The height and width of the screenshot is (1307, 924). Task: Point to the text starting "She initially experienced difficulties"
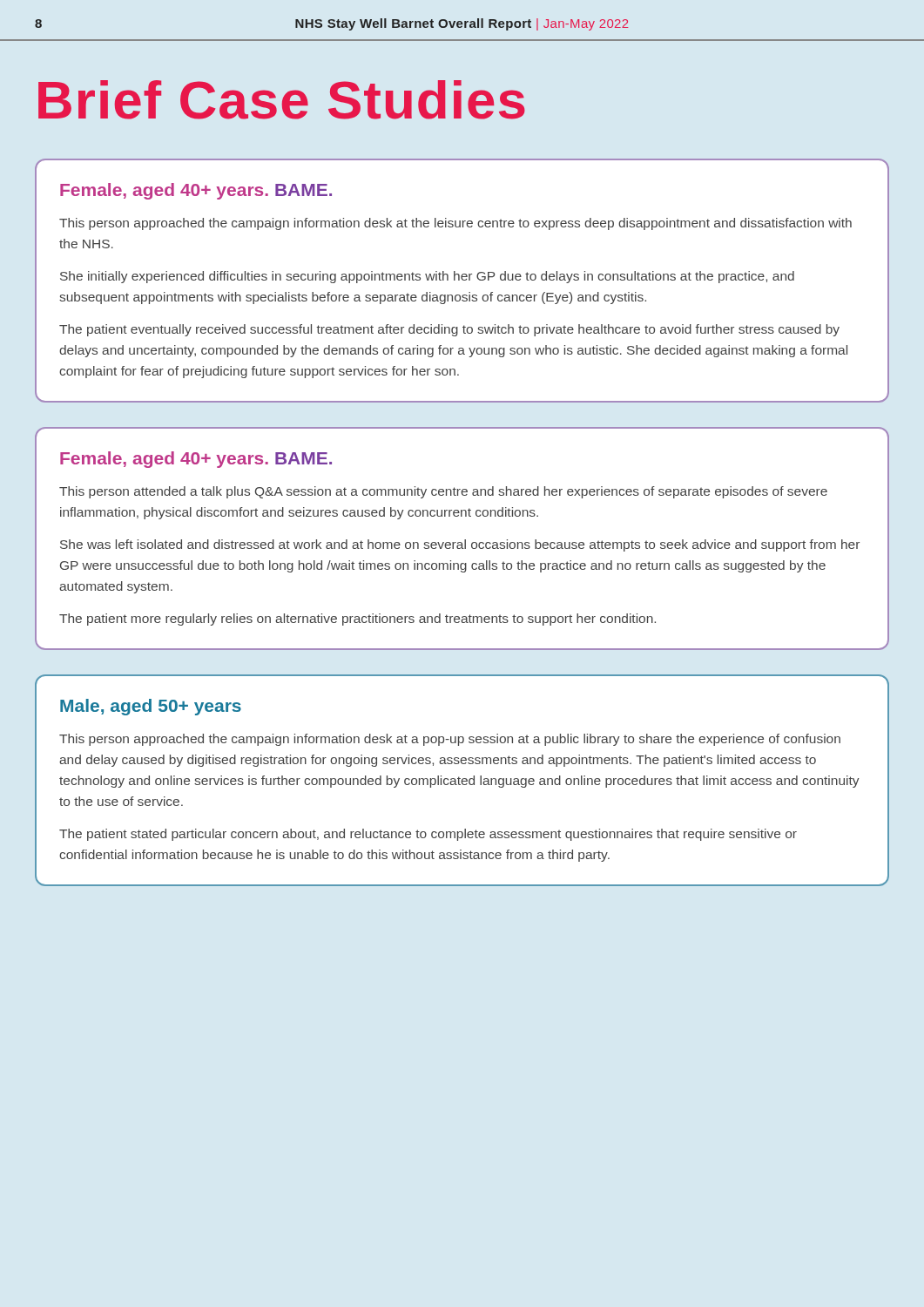(x=427, y=286)
